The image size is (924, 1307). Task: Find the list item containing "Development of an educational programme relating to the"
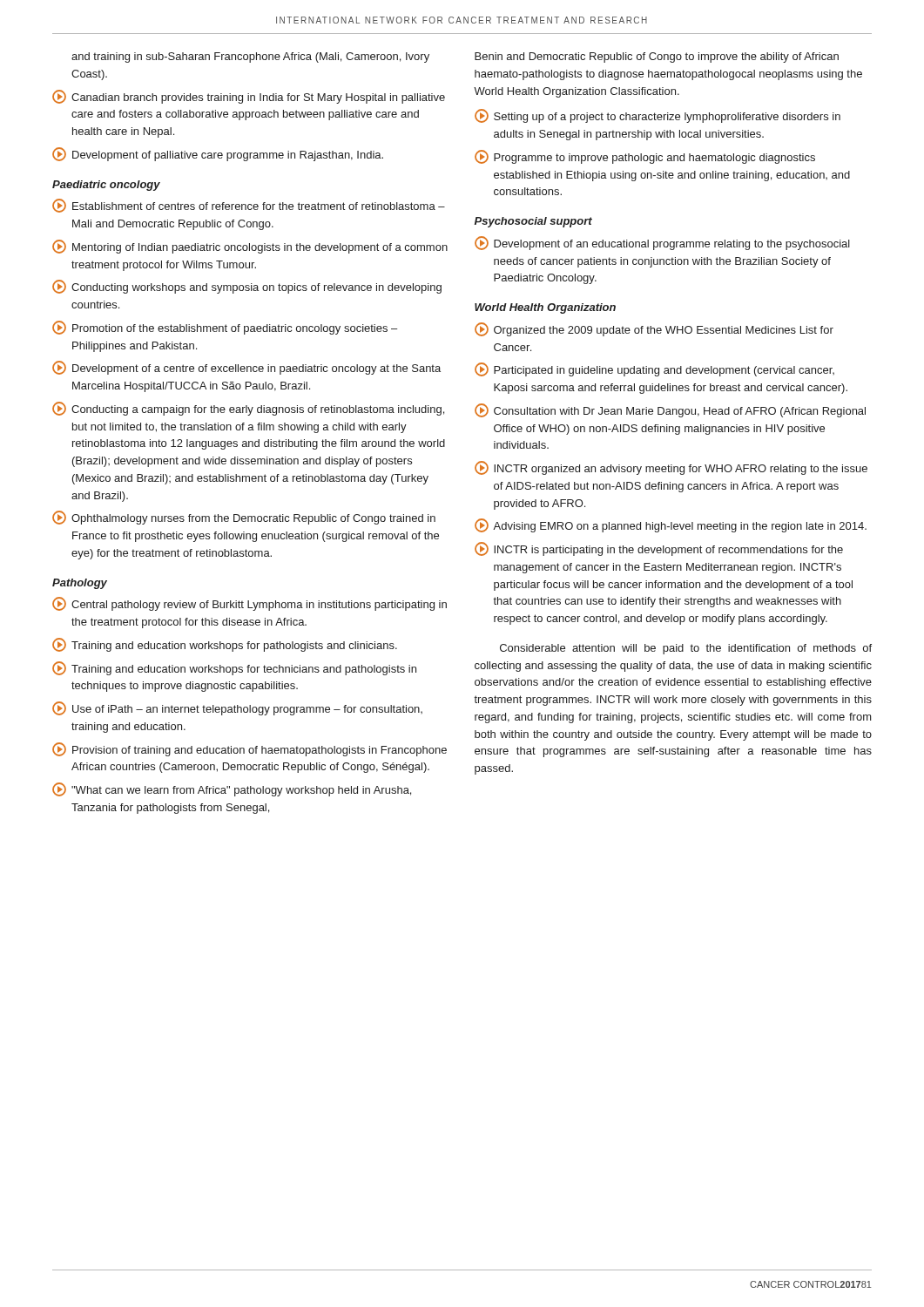pyautogui.click(x=673, y=261)
